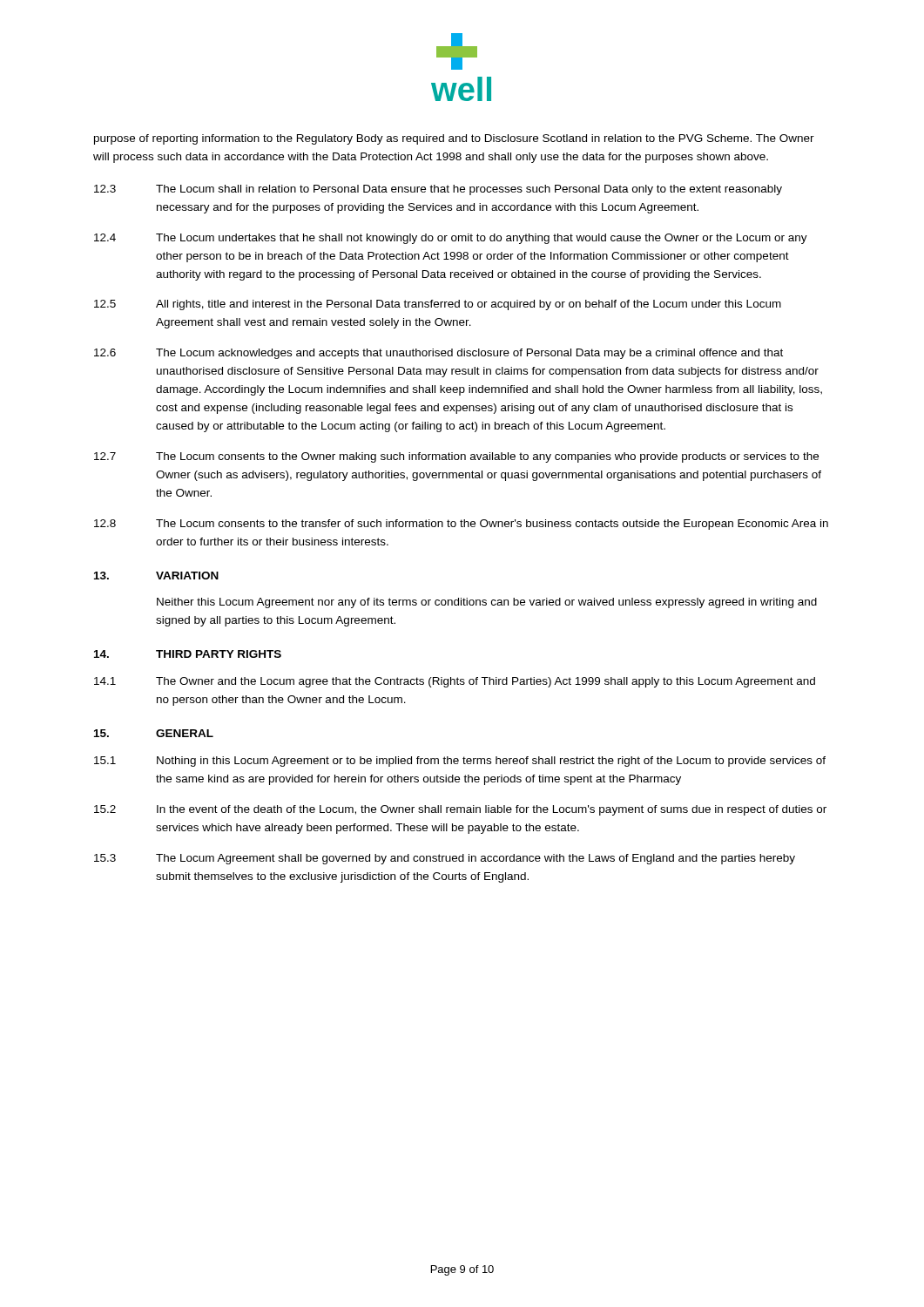924x1307 pixels.
Task: Find the element starting "12.3 The Locum"
Action: [462, 198]
